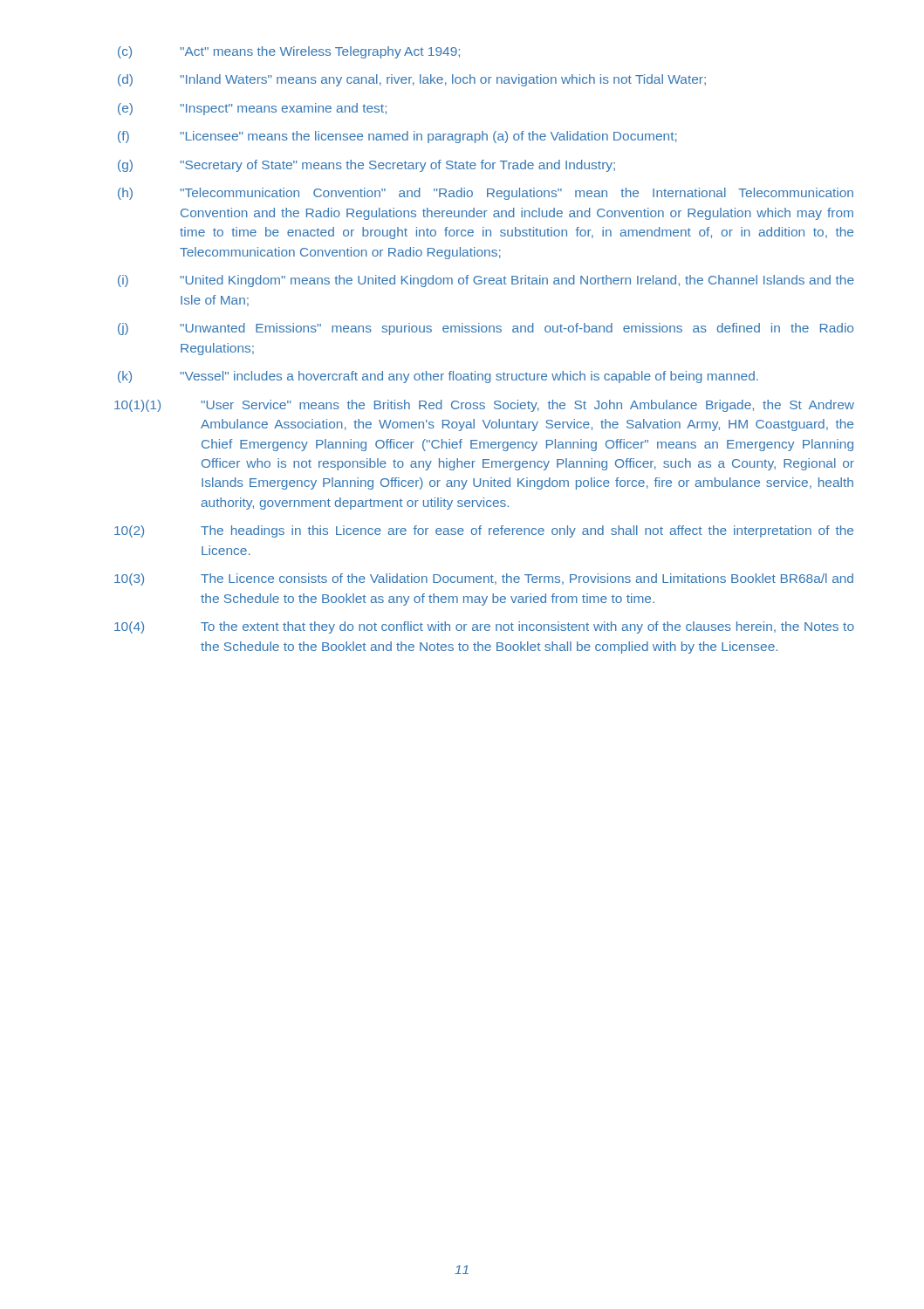Point to the element starting "10(3) The Licence consists of"

point(484,589)
